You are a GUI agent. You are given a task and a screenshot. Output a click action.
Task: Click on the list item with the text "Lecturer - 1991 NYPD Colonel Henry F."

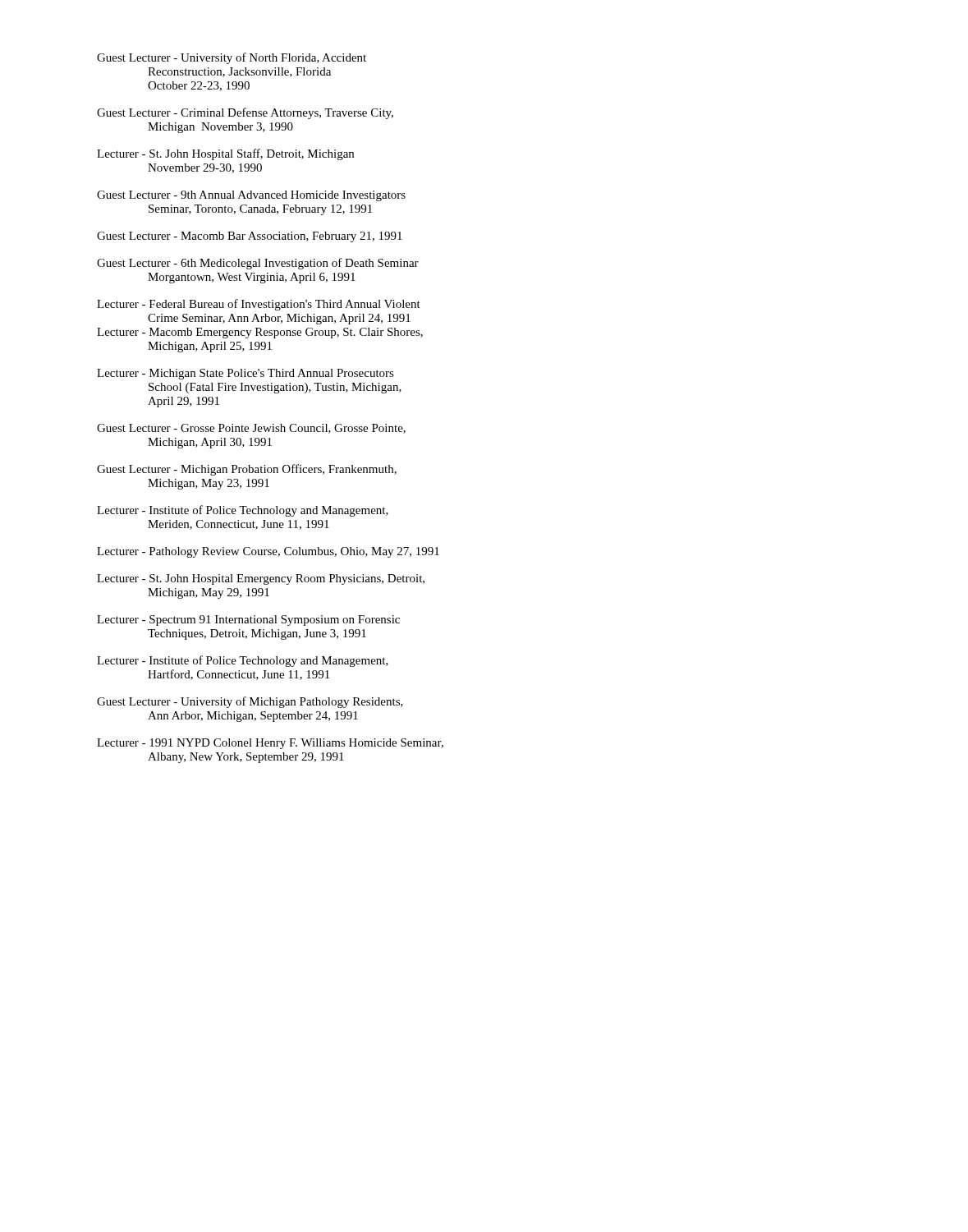click(x=270, y=744)
